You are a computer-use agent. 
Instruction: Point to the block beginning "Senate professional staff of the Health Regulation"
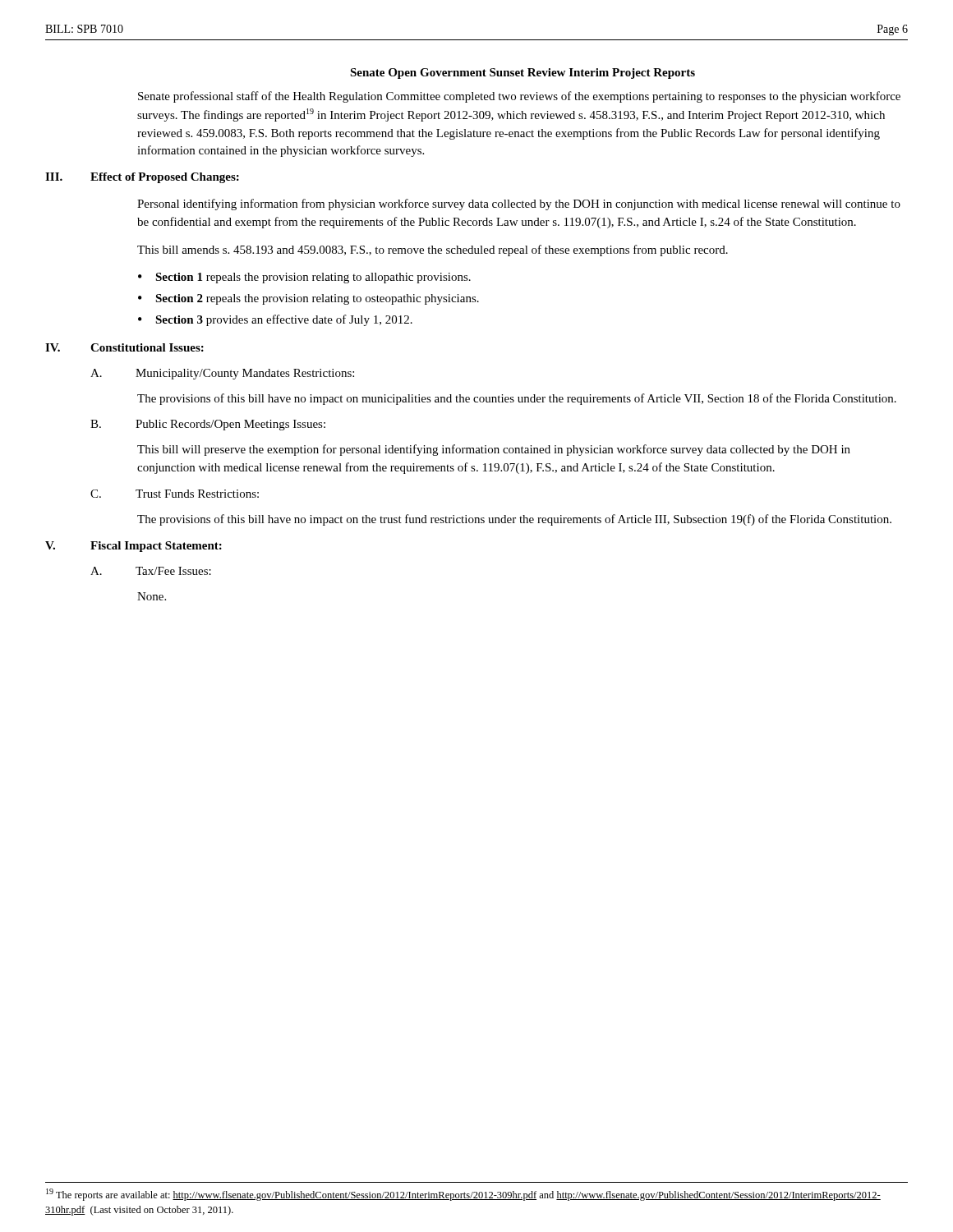pos(519,123)
